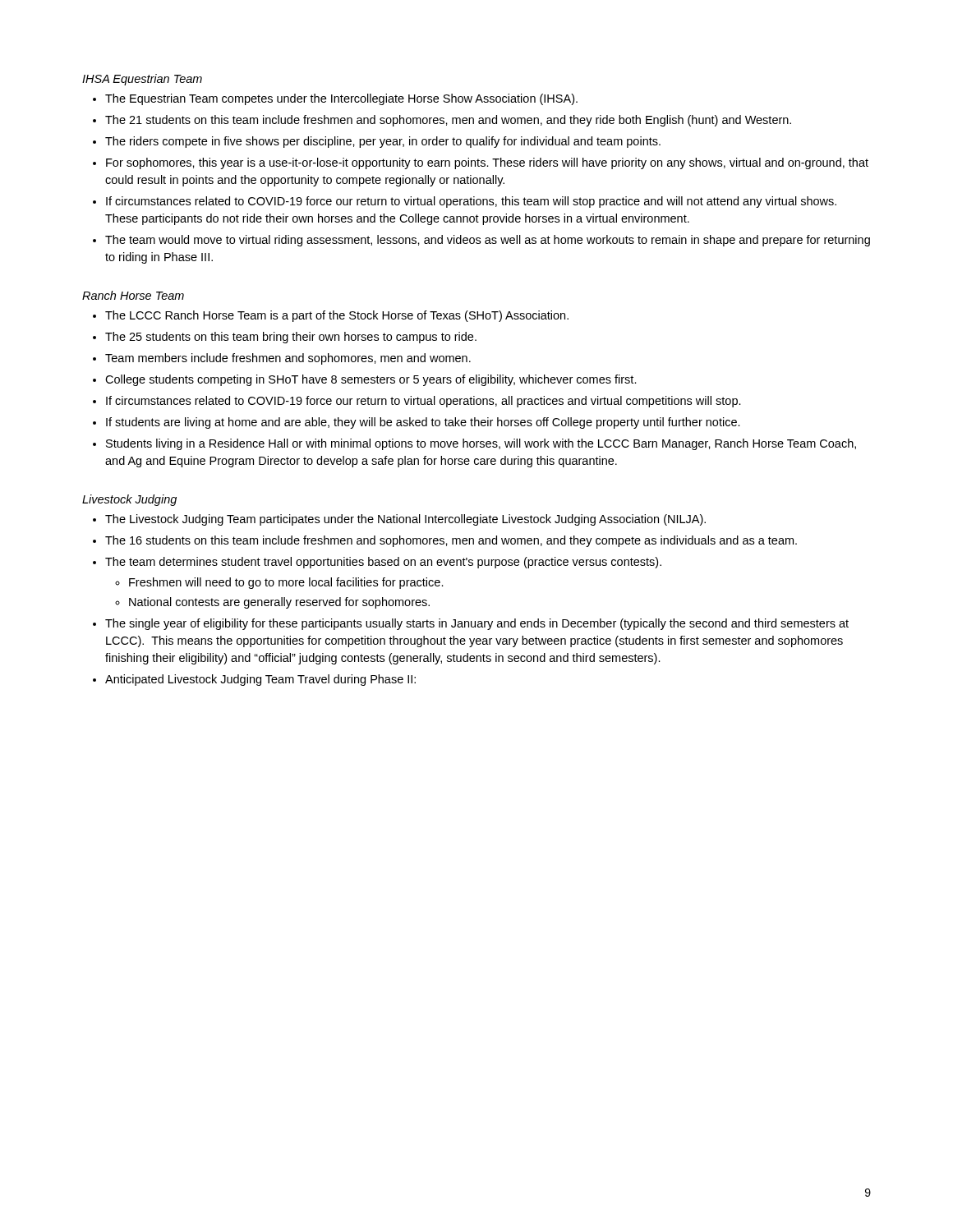
Task: Locate the block of text that opens with "Freshmen will need to go to more local"
Action: click(286, 583)
